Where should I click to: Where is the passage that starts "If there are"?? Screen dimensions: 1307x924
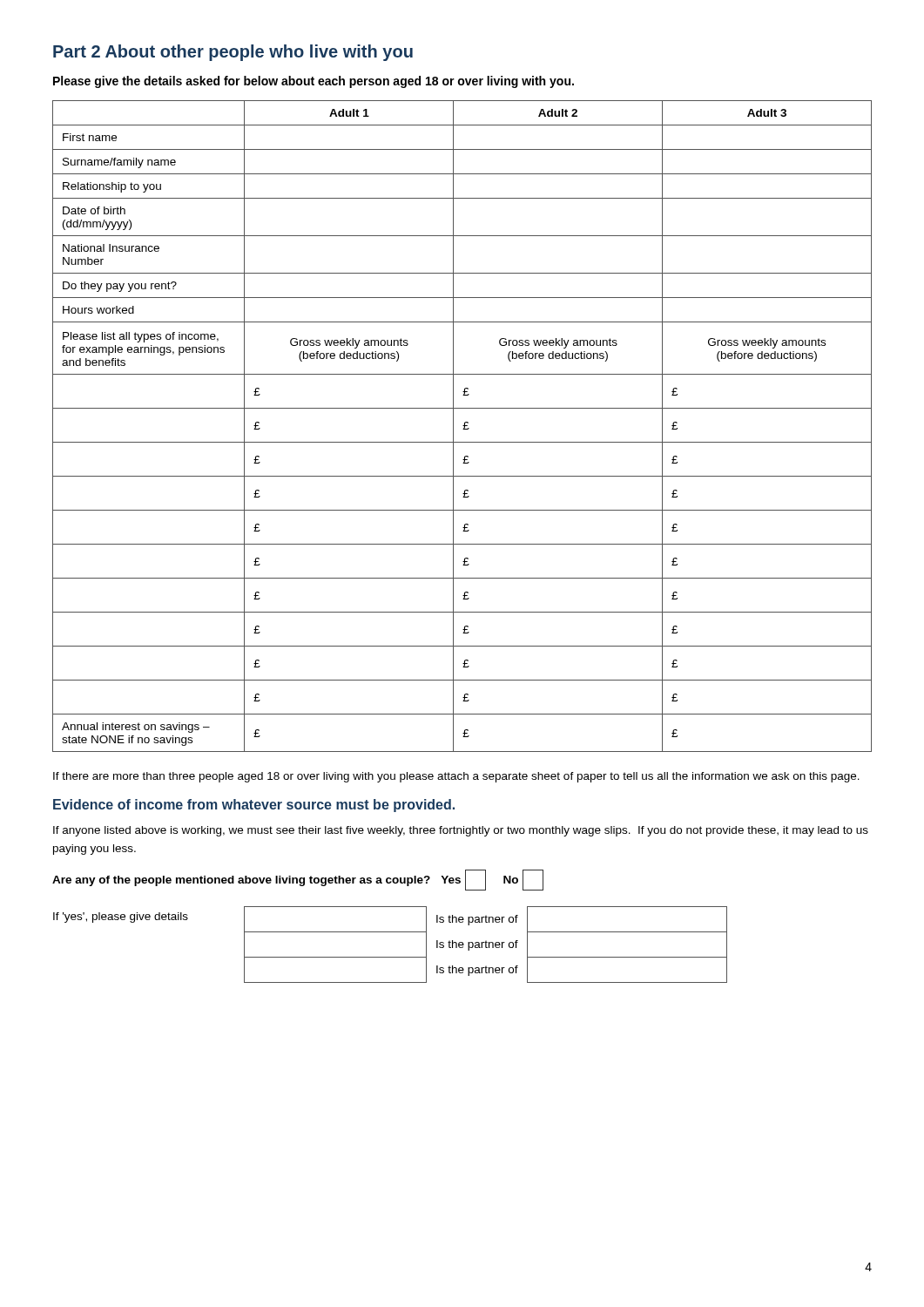[456, 776]
